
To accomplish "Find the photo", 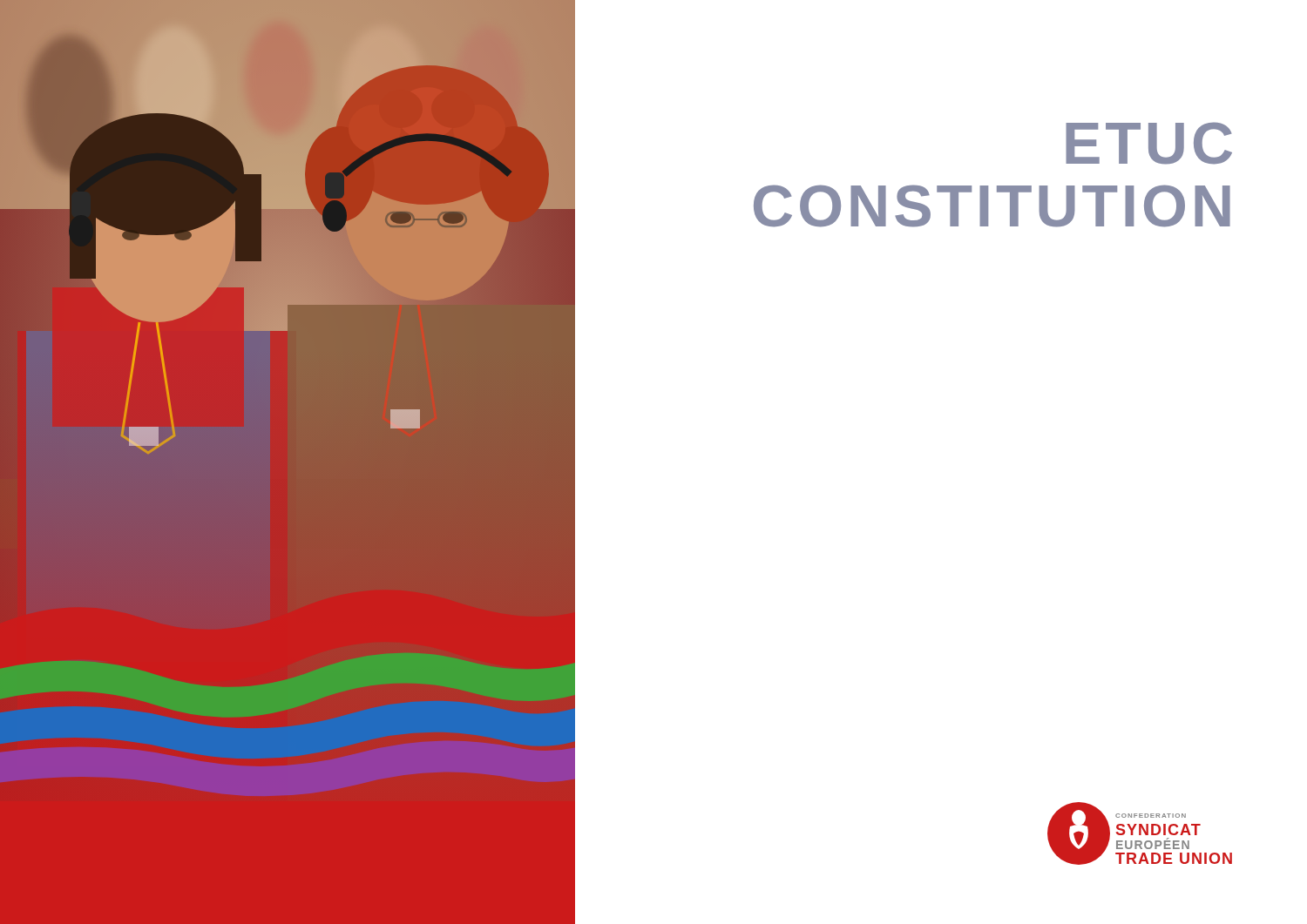I will 288,462.
